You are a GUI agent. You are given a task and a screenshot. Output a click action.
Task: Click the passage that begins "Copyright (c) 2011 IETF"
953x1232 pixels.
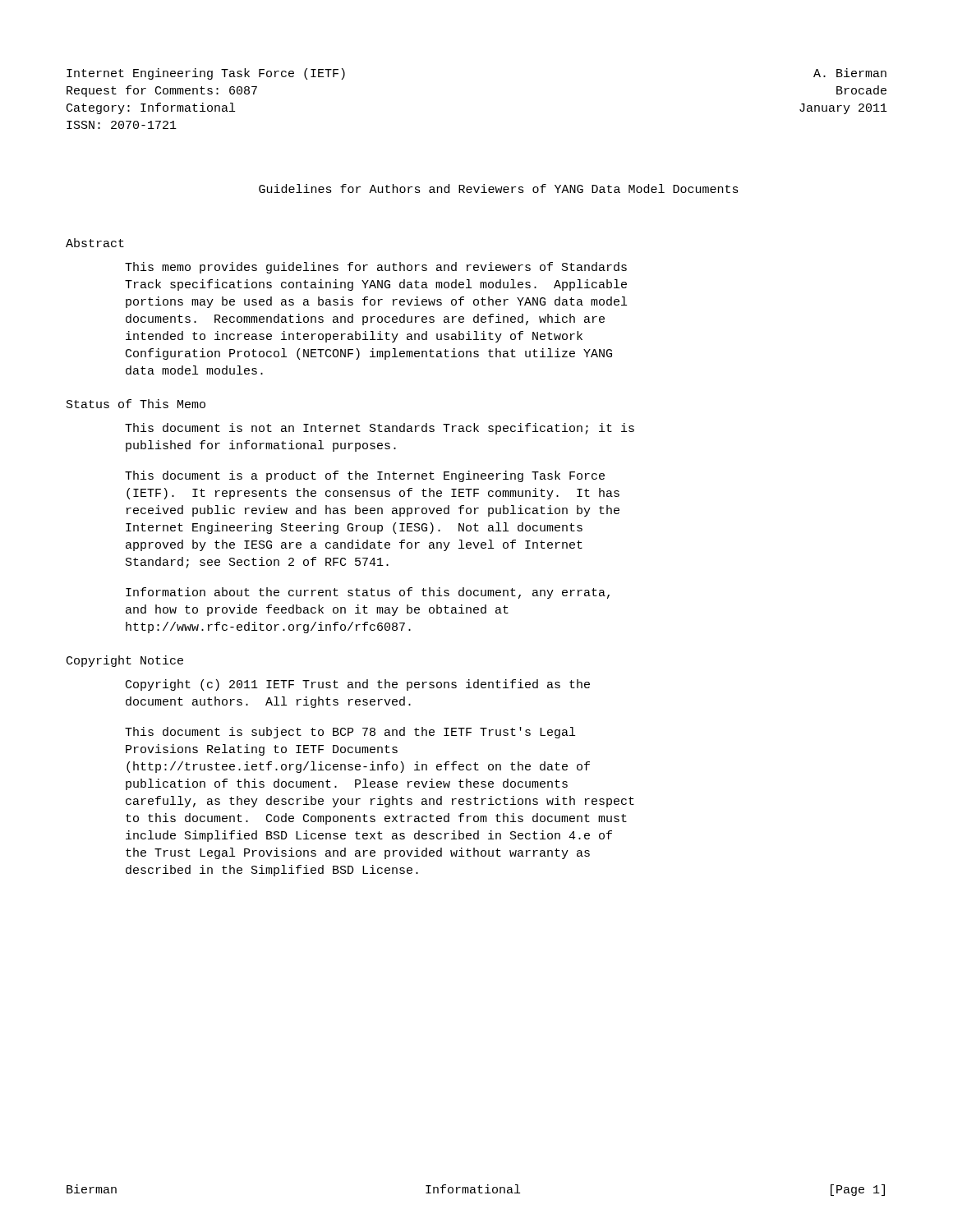347,694
